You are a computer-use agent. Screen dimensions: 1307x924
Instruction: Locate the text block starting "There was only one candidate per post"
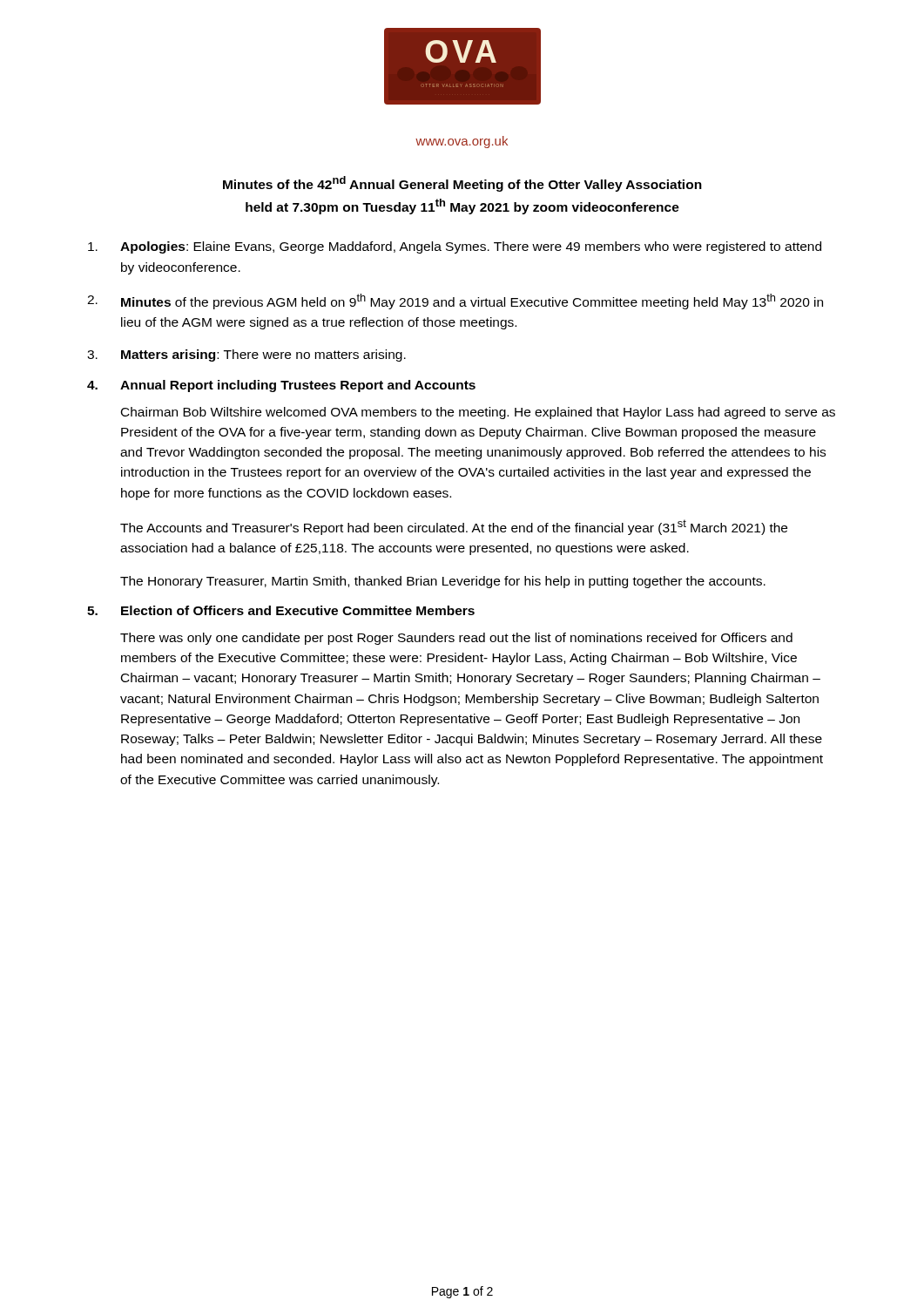472,708
